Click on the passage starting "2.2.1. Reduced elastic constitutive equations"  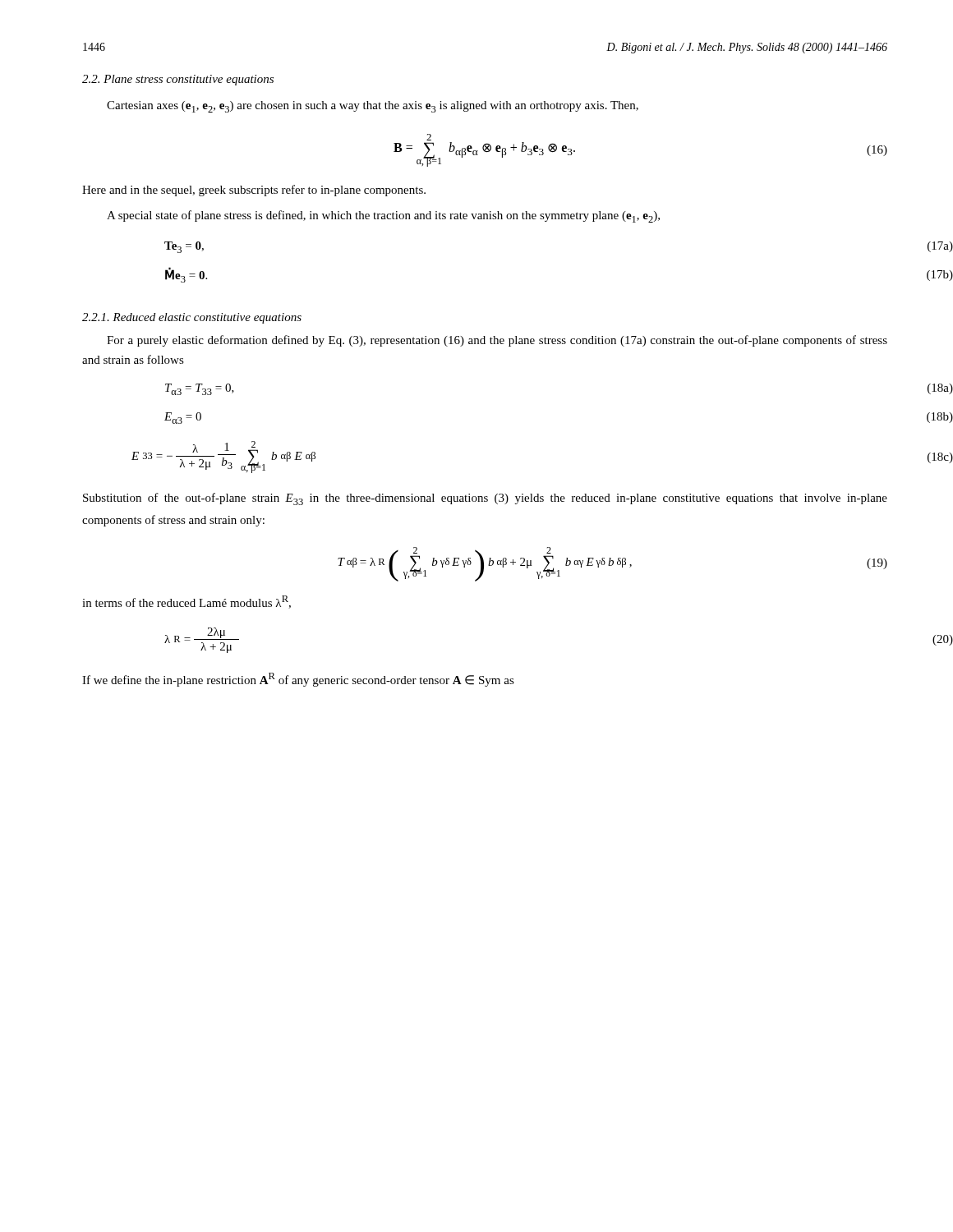click(192, 317)
